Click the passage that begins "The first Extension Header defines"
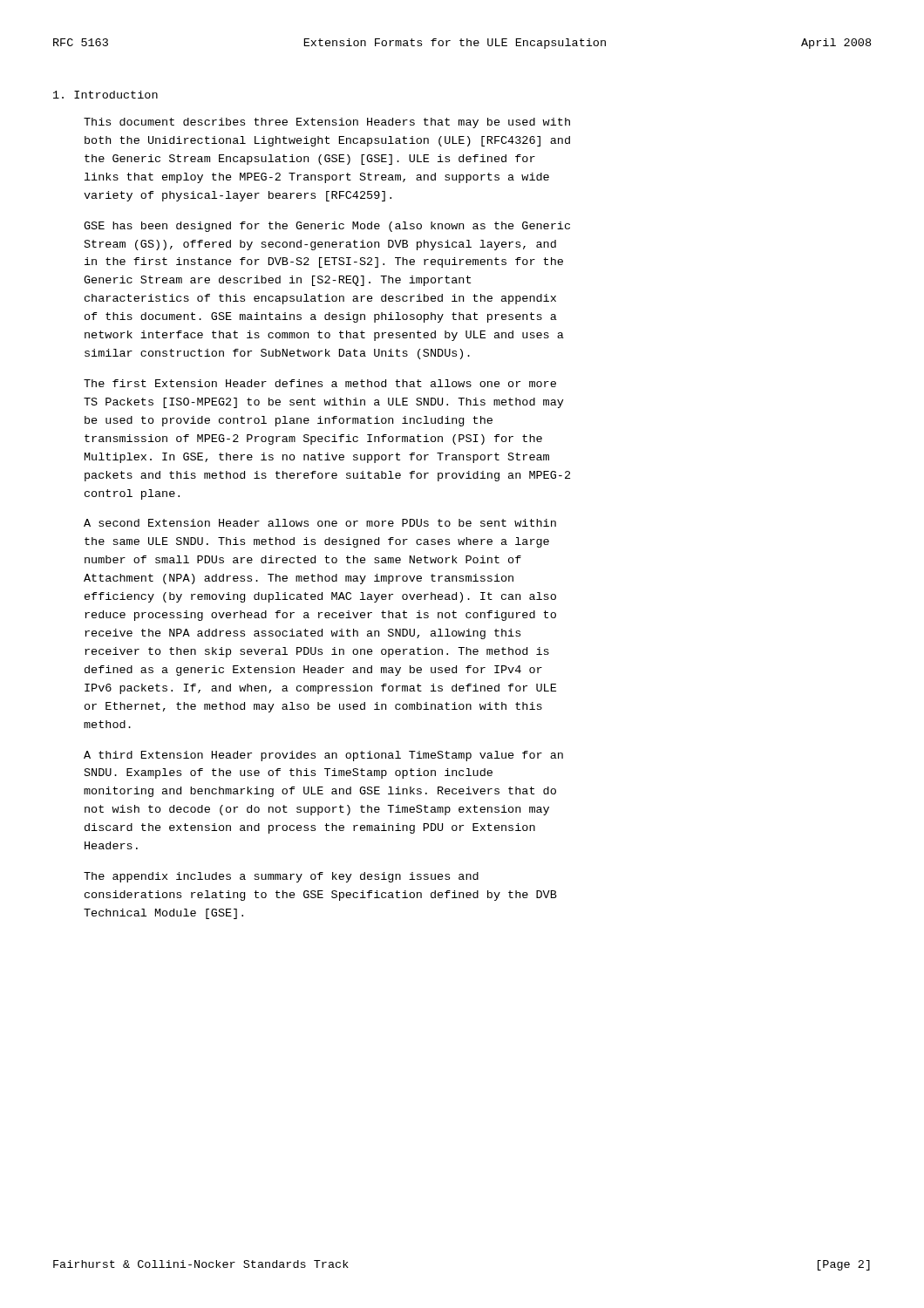This screenshot has height=1308, width=924. pos(327,439)
